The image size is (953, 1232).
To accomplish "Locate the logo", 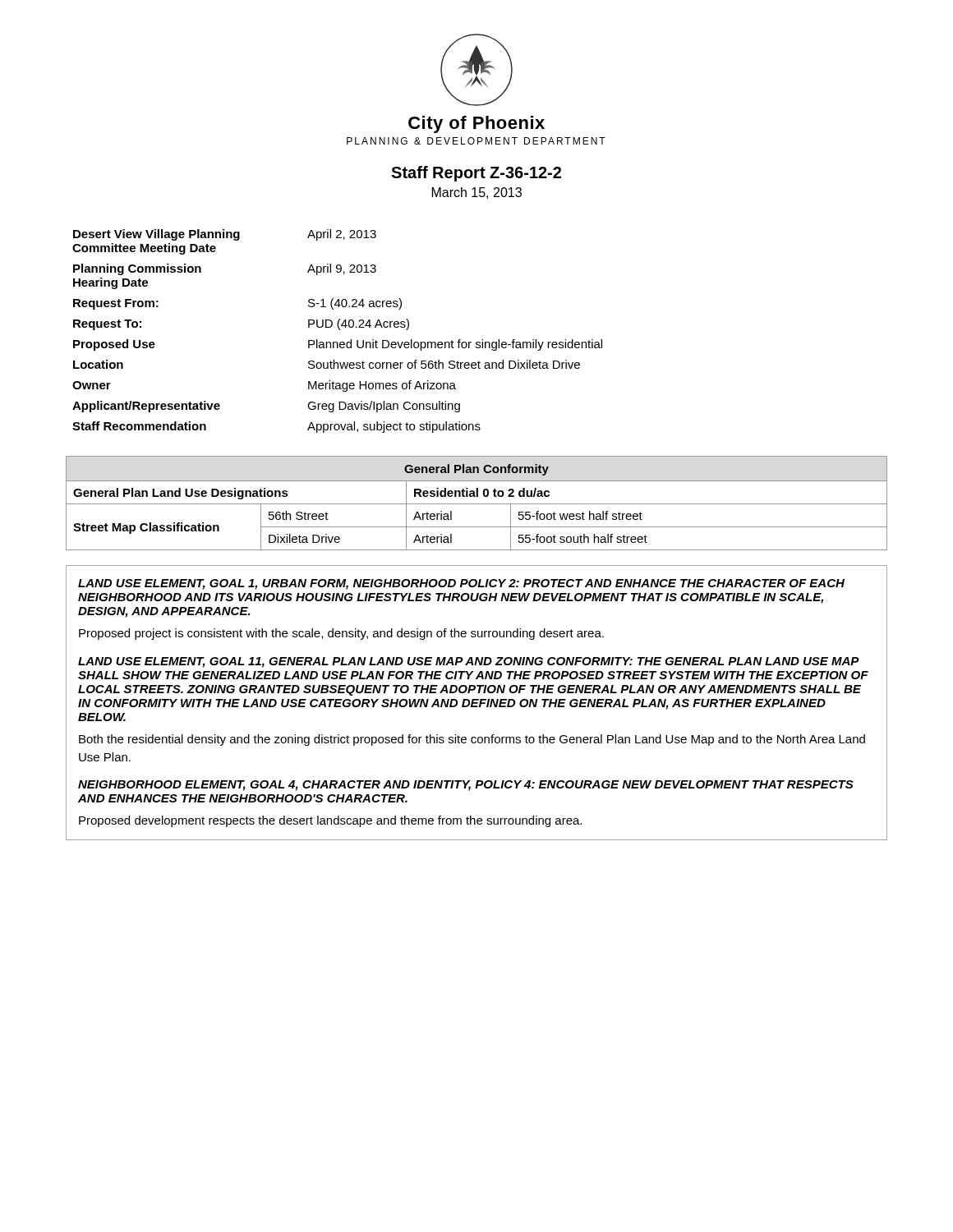I will click(x=476, y=71).
